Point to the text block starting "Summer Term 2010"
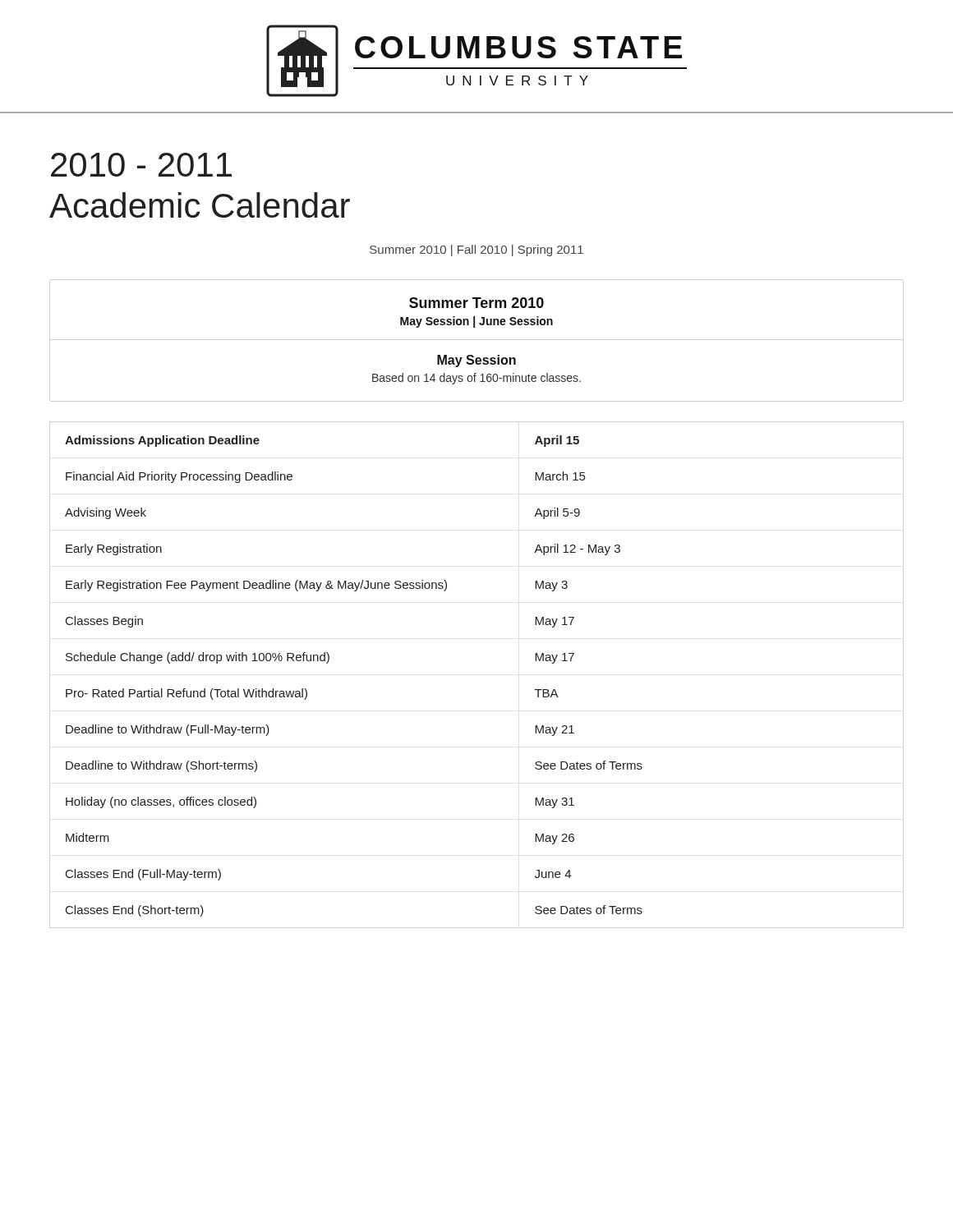 (x=476, y=311)
